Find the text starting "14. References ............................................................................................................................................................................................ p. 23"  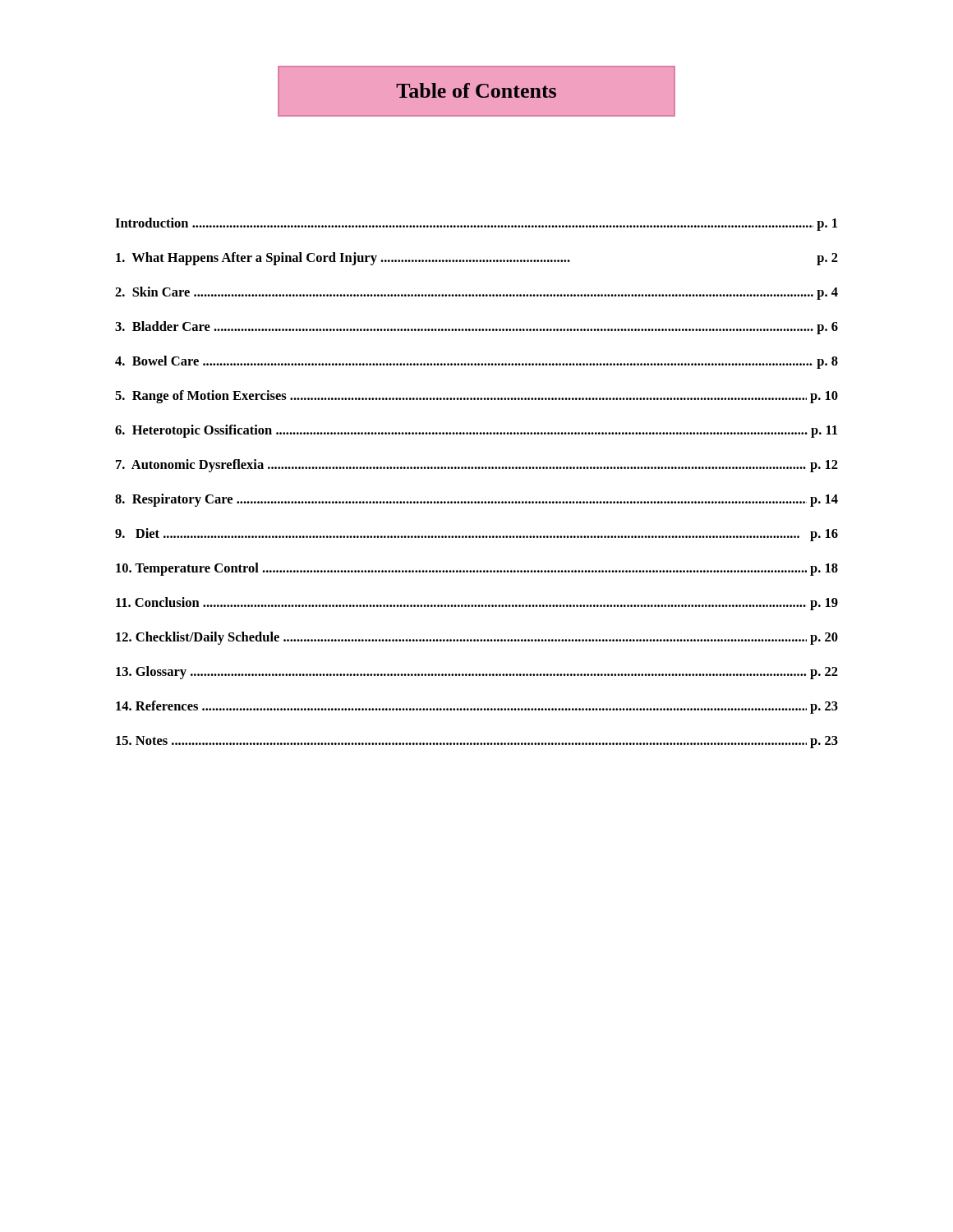pyautogui.click(x=476, y=706)
